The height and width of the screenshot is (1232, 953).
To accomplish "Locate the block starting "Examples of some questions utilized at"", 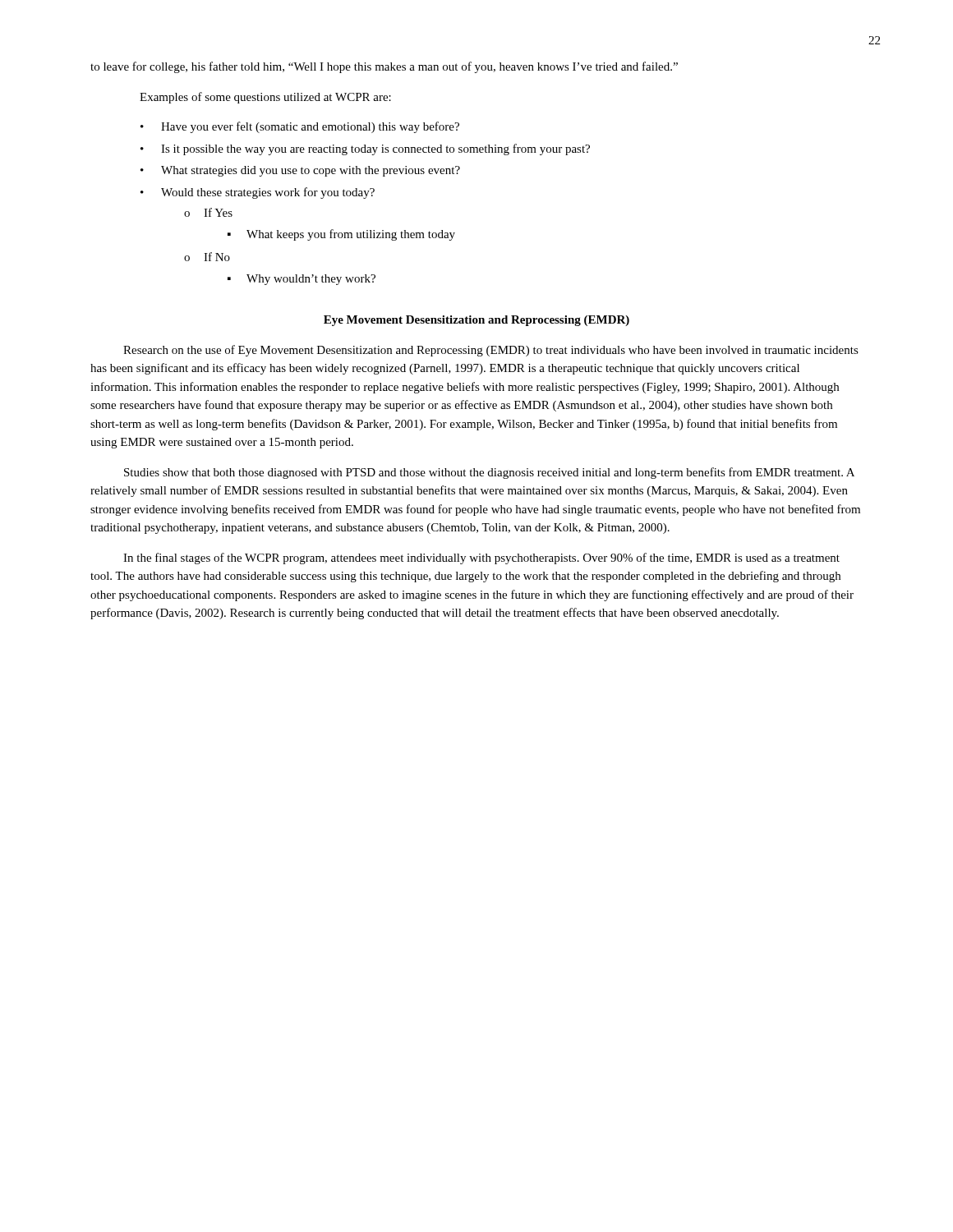I will point(266,97).
